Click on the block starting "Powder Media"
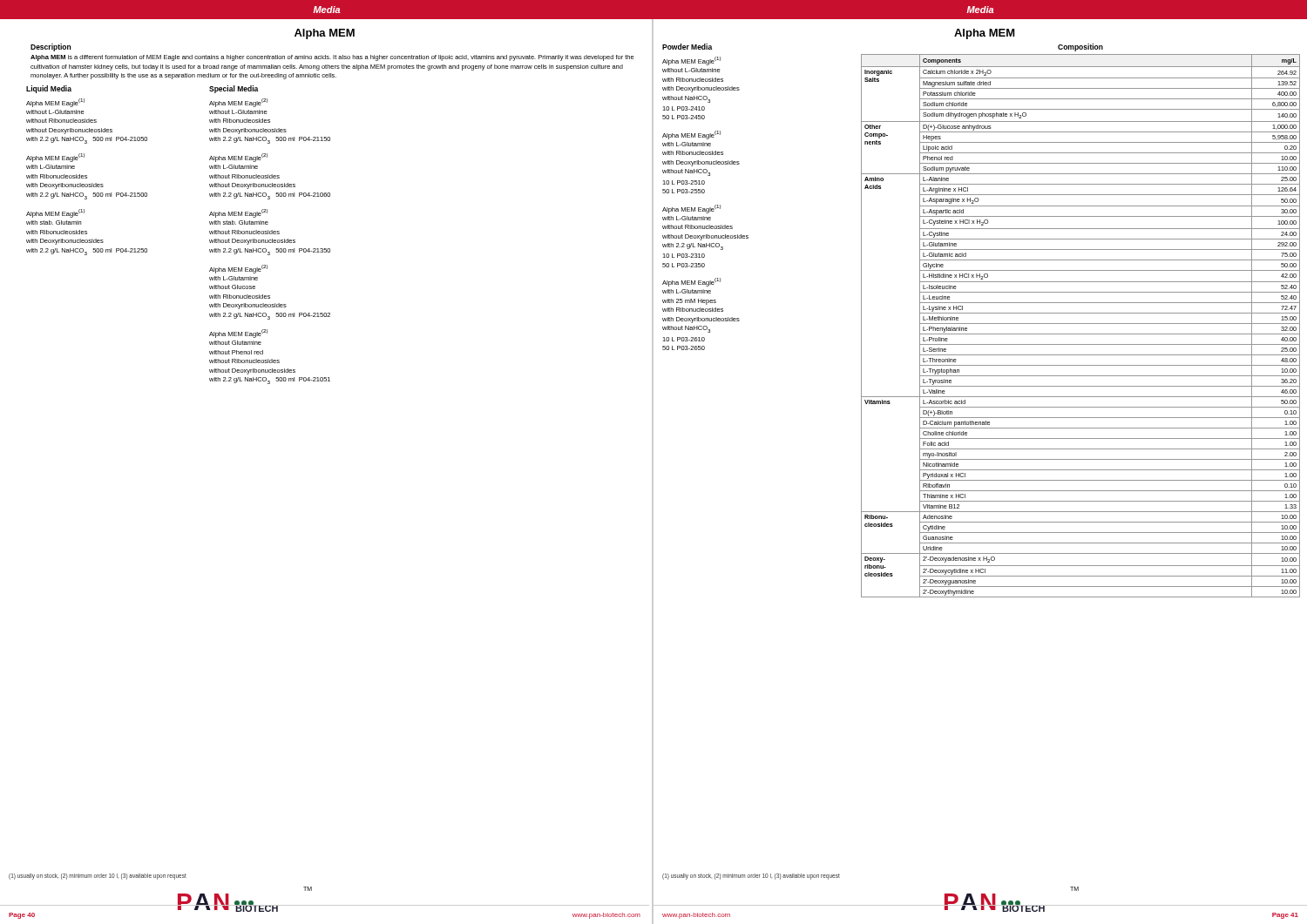This screenshot has height=924, width=1307. tap(687, 47)
